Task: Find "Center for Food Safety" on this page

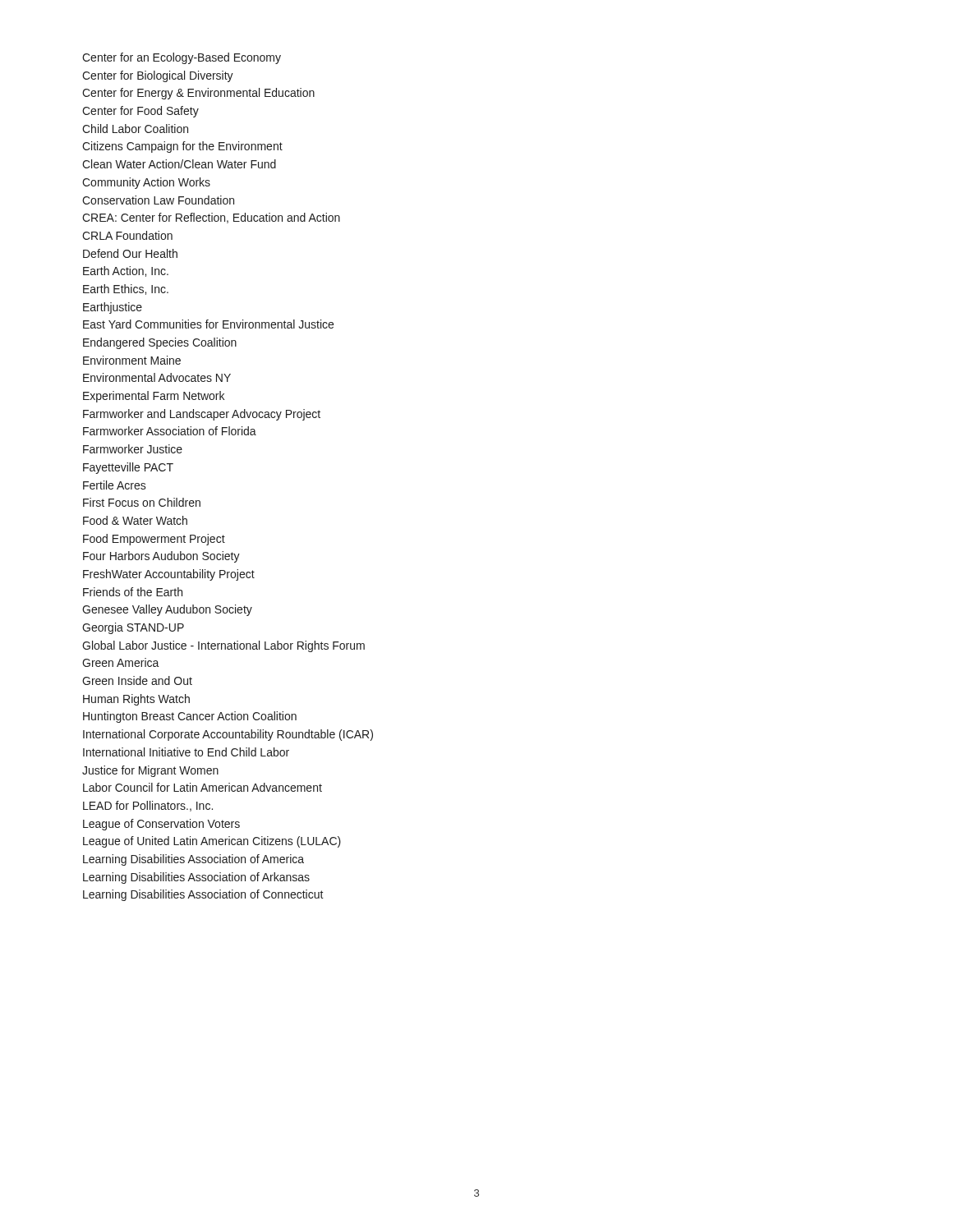Action: click(140, 111)
